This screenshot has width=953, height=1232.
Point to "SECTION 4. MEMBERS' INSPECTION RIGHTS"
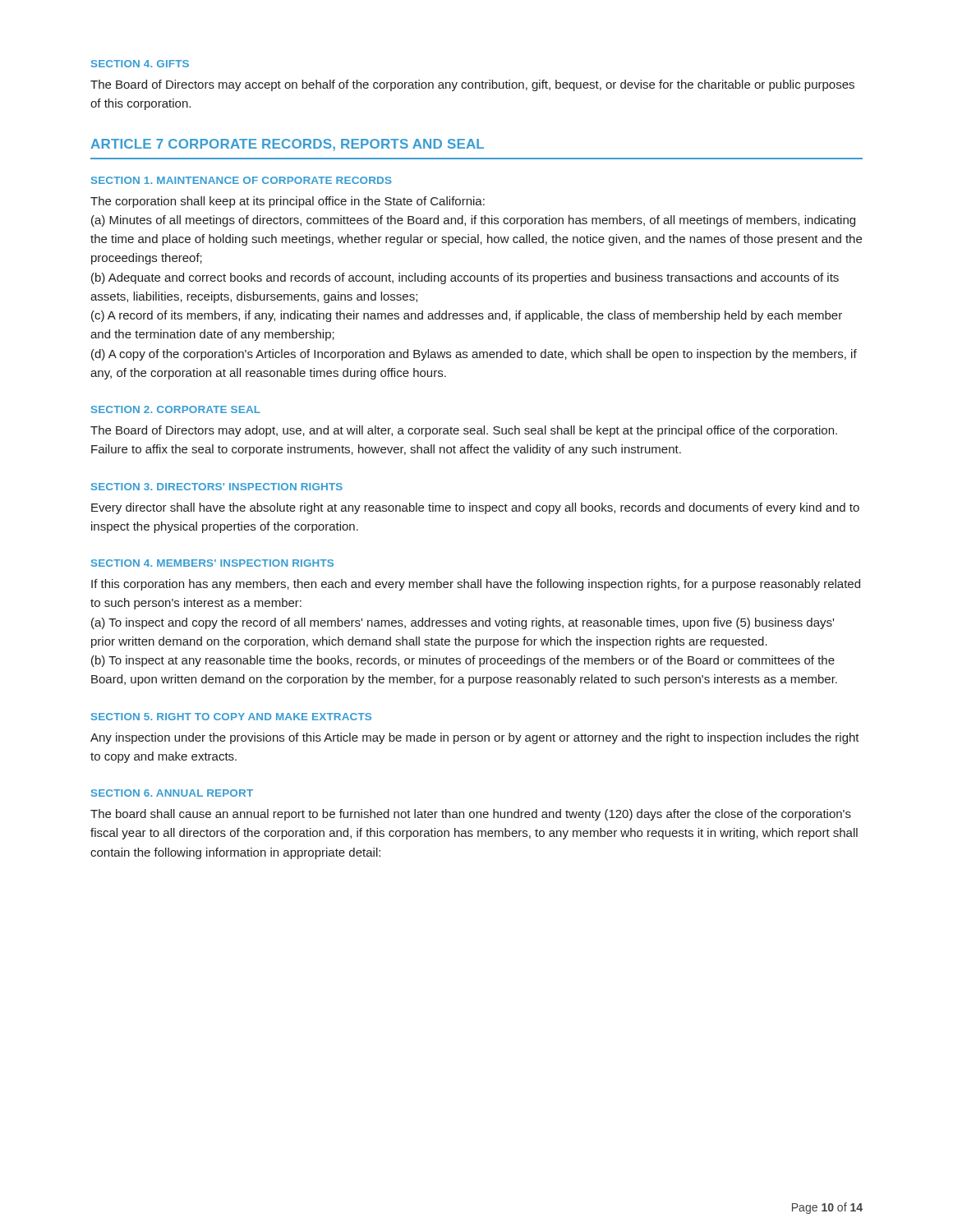click(x=212, y=563)
